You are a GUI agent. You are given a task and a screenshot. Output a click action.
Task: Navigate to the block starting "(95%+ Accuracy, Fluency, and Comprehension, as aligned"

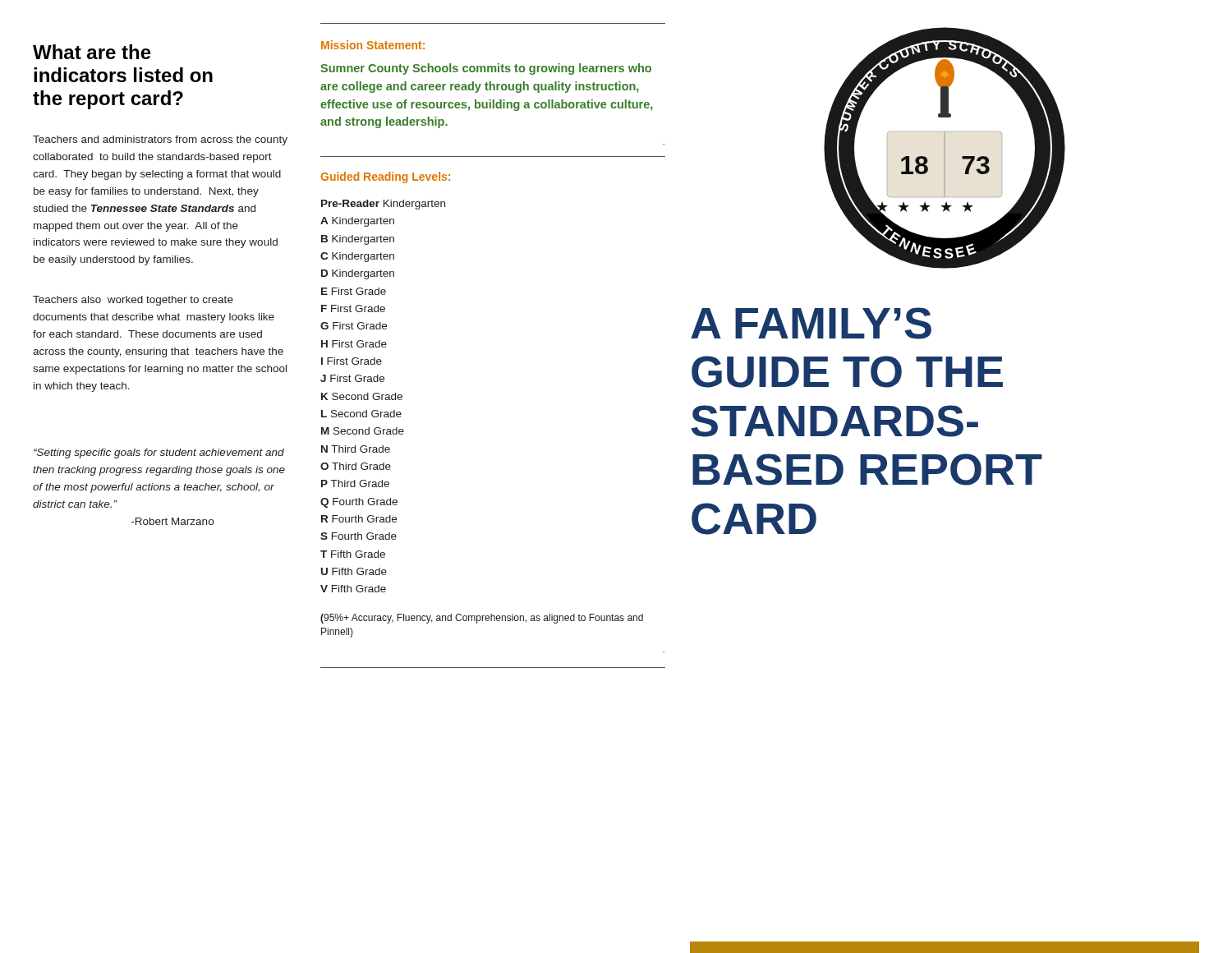pyautogui.click(x=482, y=625)
